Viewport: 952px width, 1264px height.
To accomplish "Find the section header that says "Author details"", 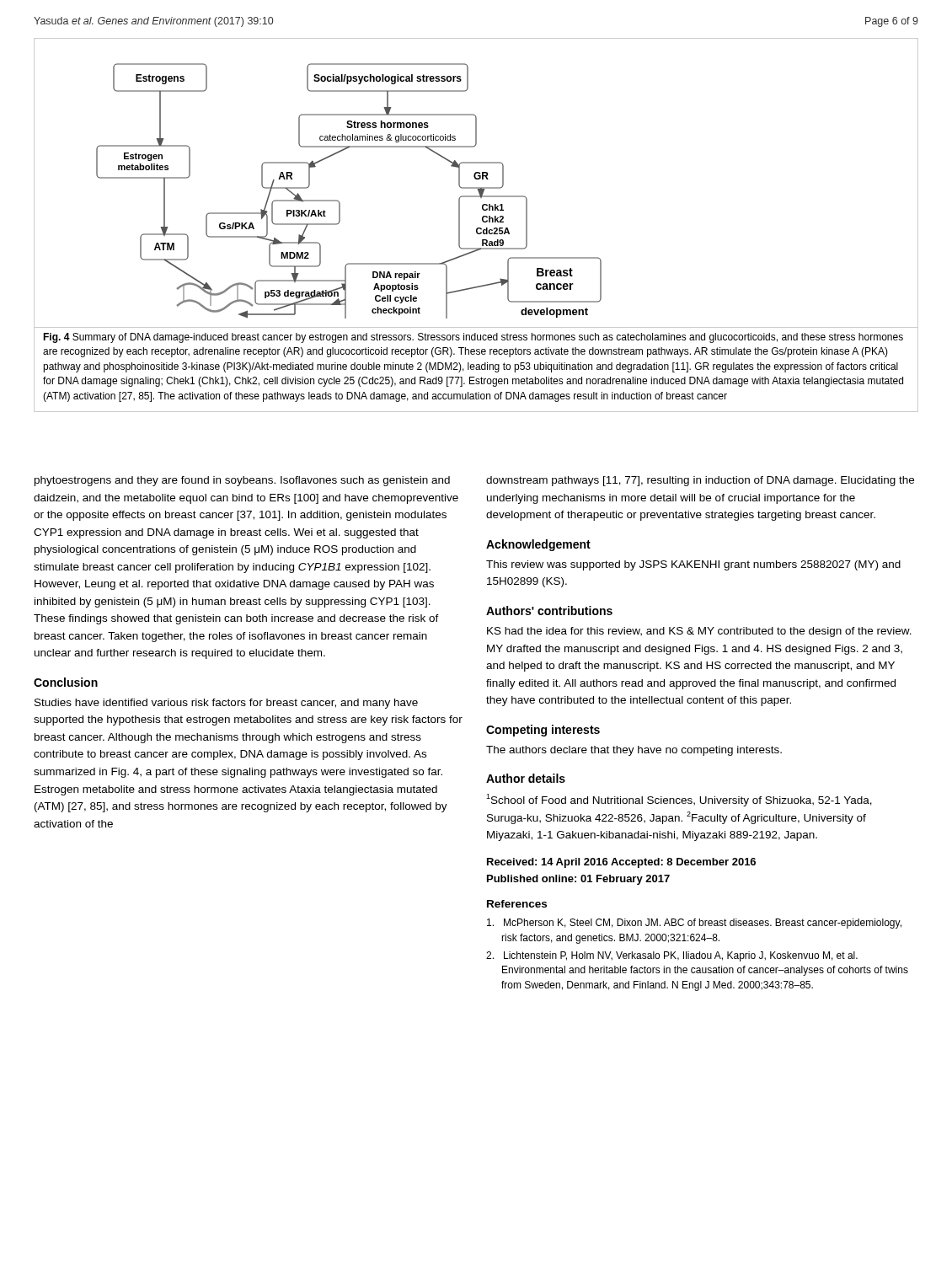I will tap(526, 779).
